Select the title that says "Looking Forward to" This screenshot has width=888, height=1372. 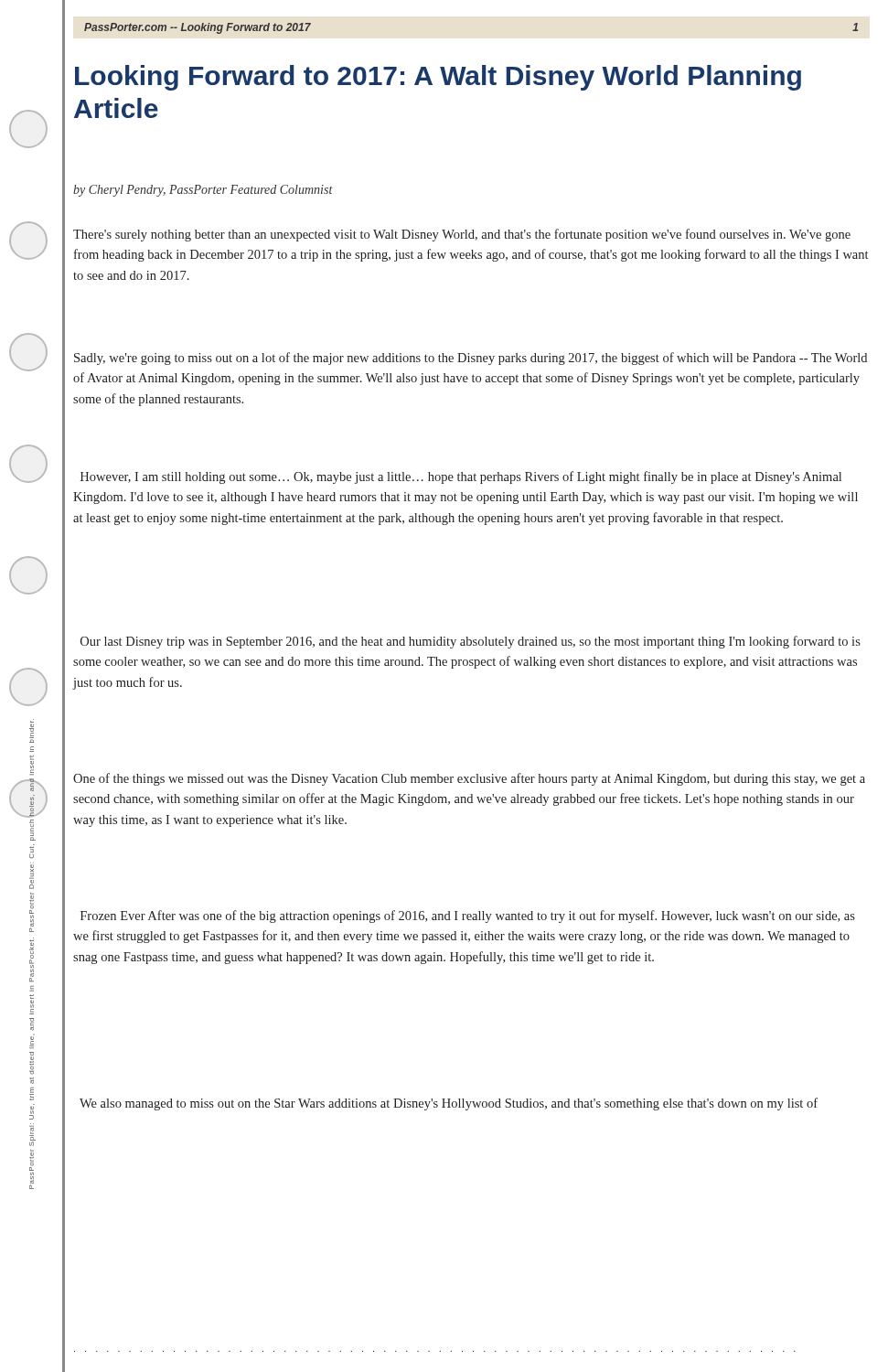pos(471,92)
